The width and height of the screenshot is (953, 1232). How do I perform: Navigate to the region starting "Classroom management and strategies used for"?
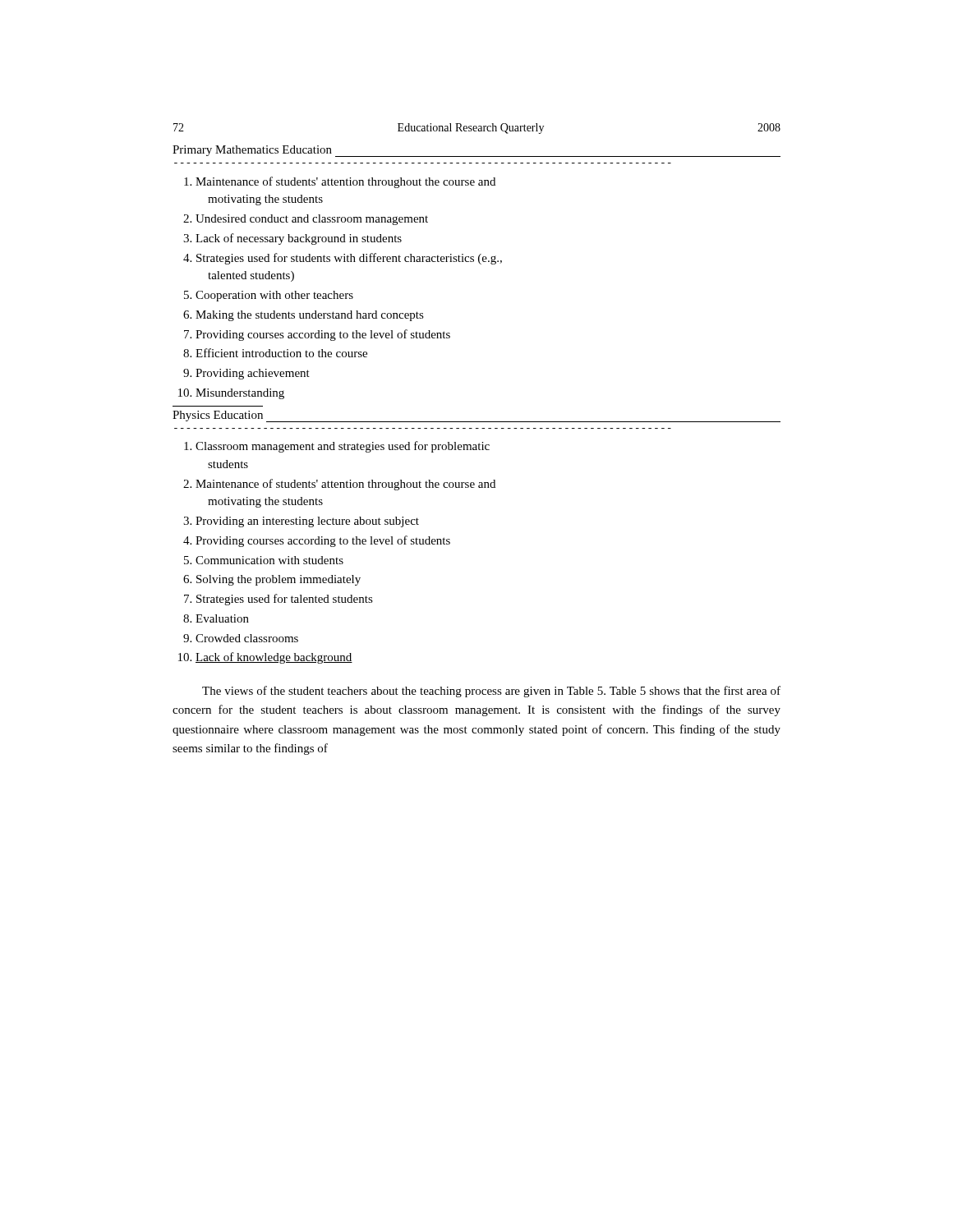[x=343, y=455]
